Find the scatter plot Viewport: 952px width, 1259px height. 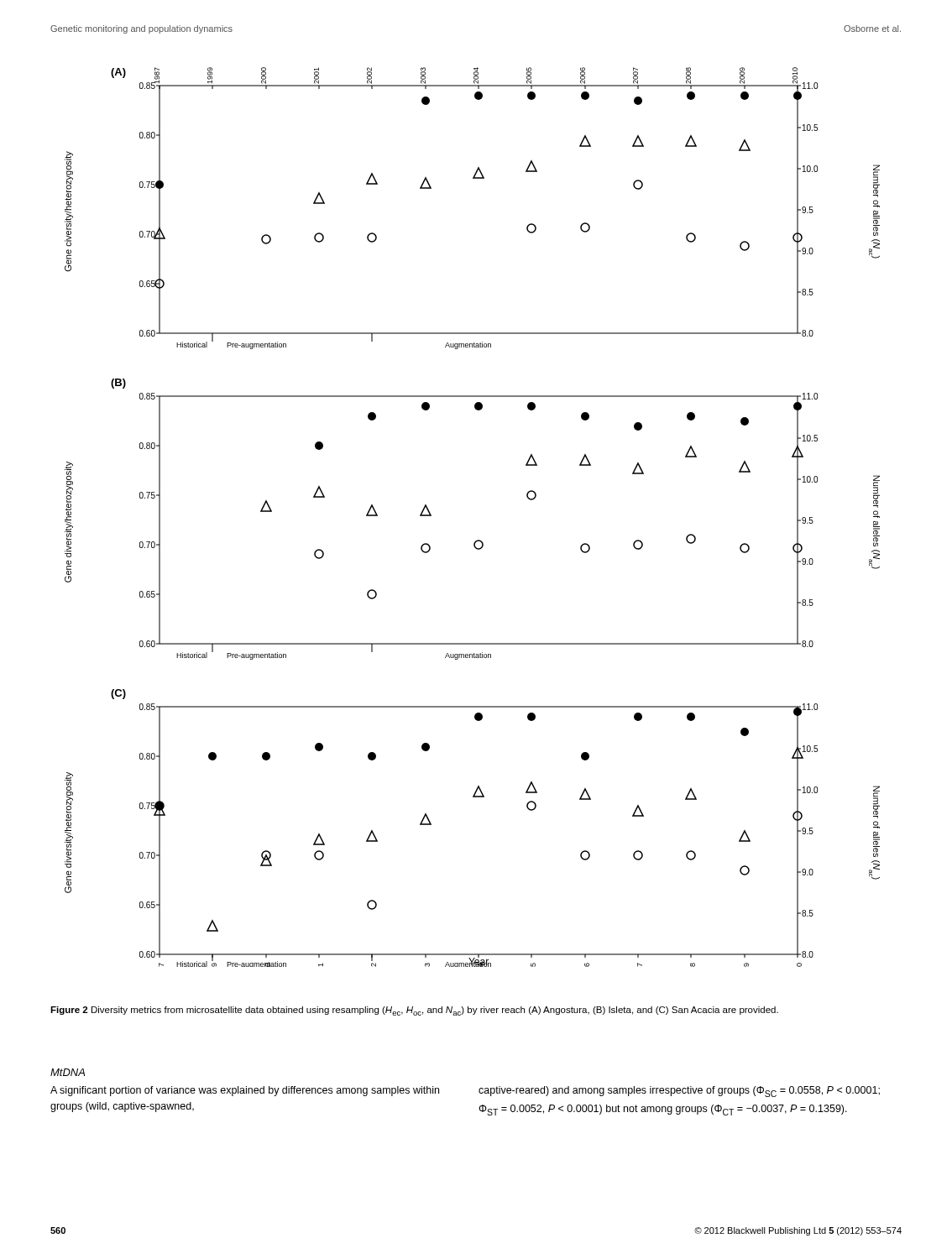[x=476, y=505]
